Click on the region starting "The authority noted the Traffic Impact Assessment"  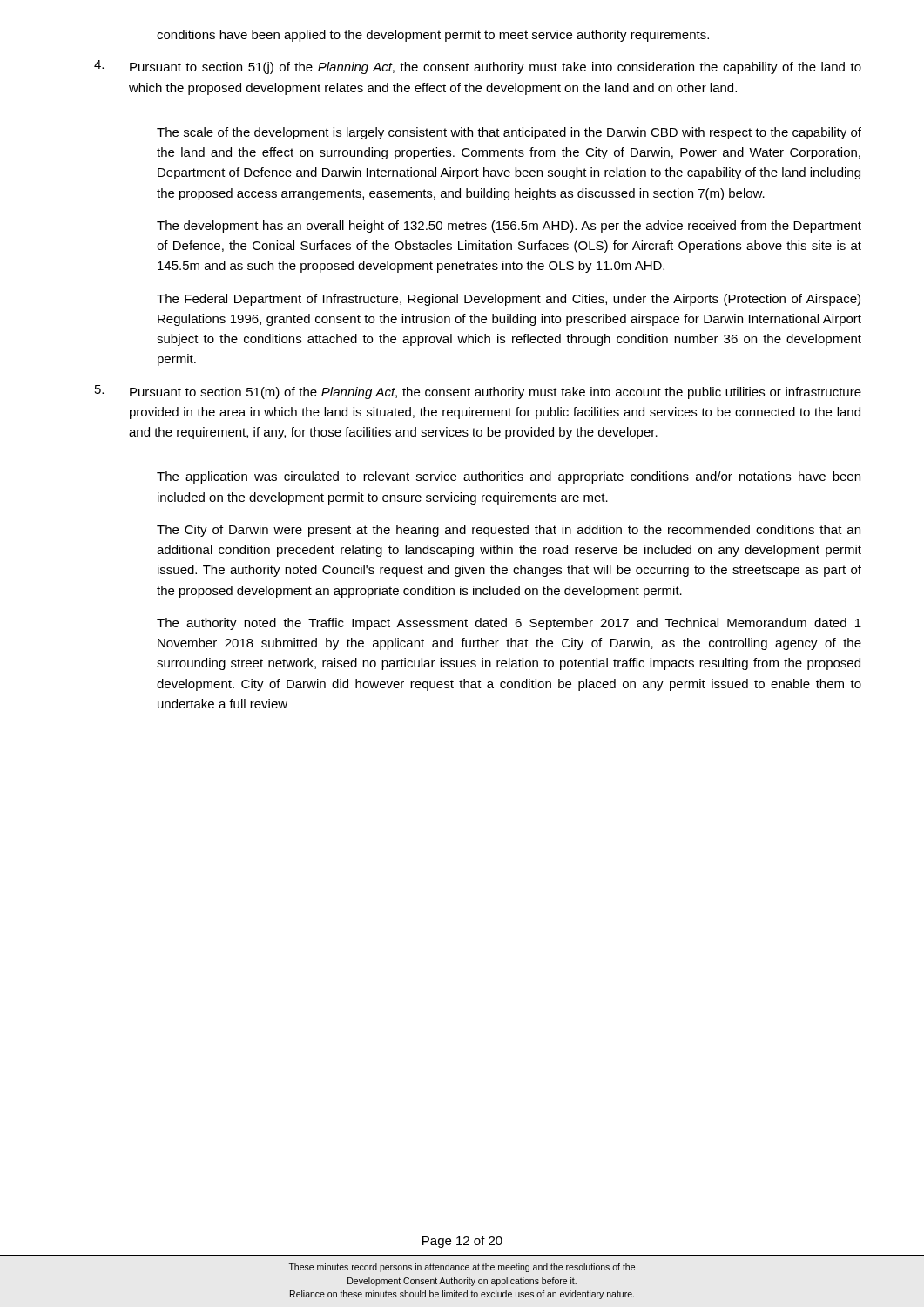(x=509, y=663)
